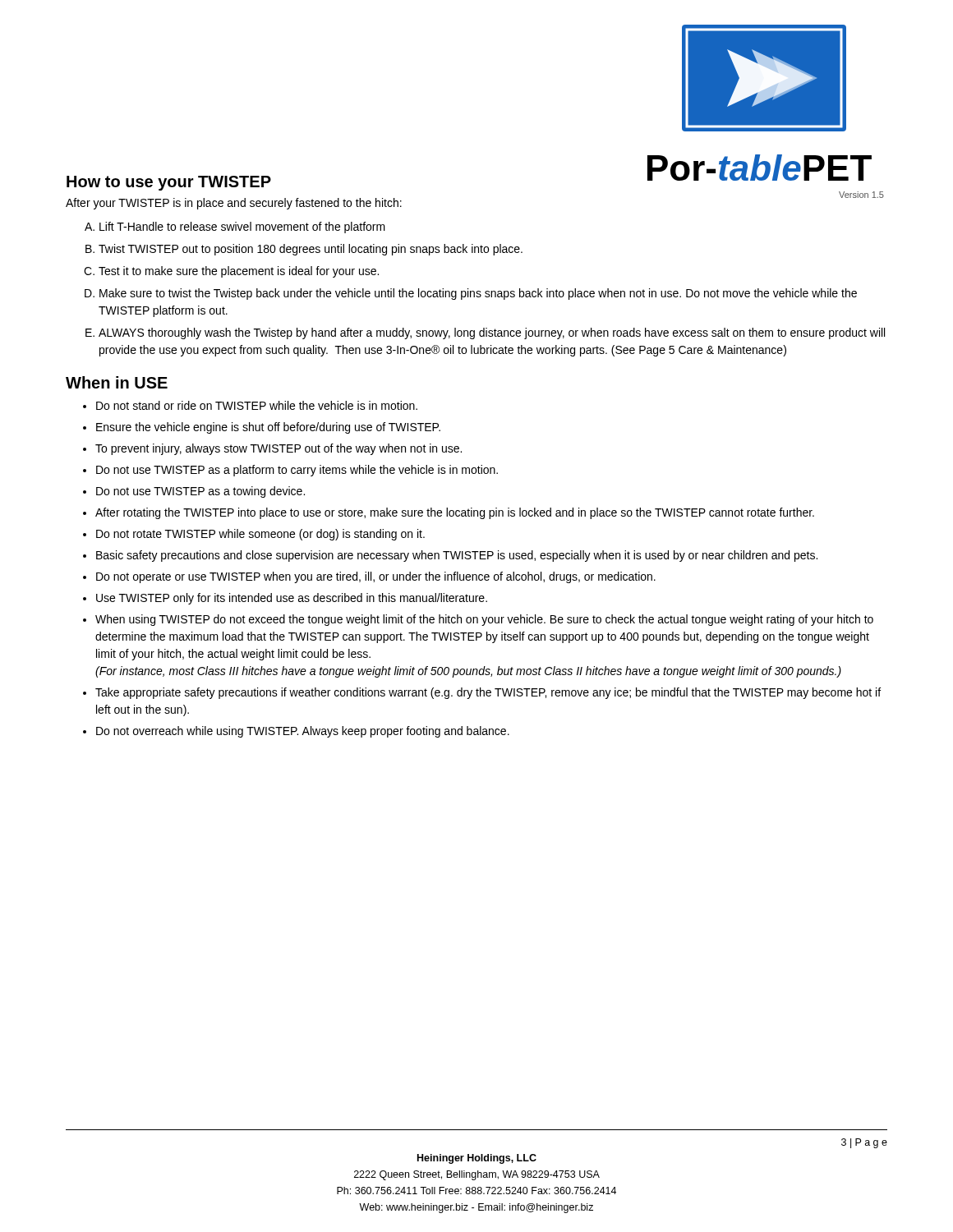
Task: Navigate to the element starting "Test it to make"
Action: tap(239, 271)
